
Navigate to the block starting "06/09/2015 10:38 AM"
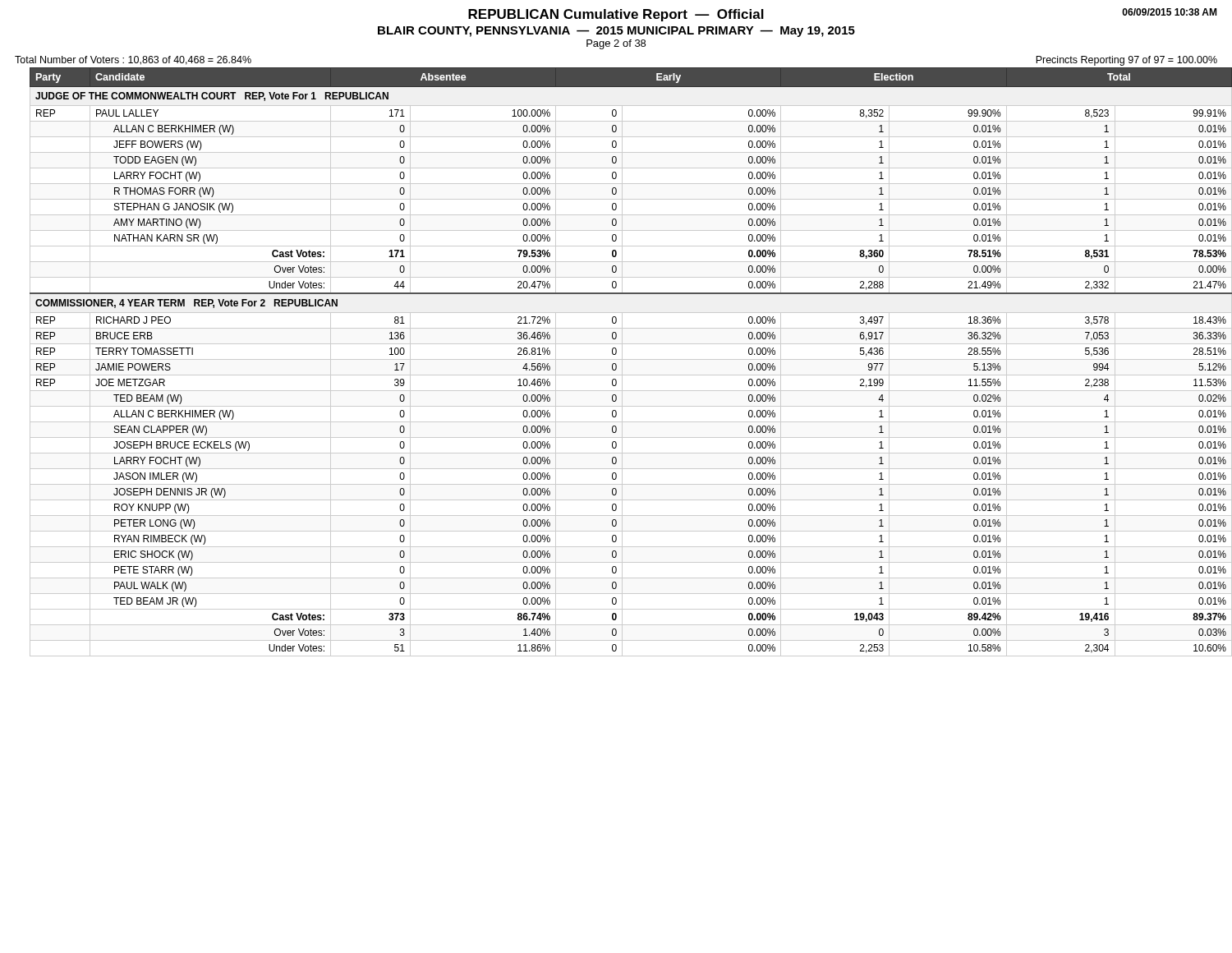click(1170, 12)
